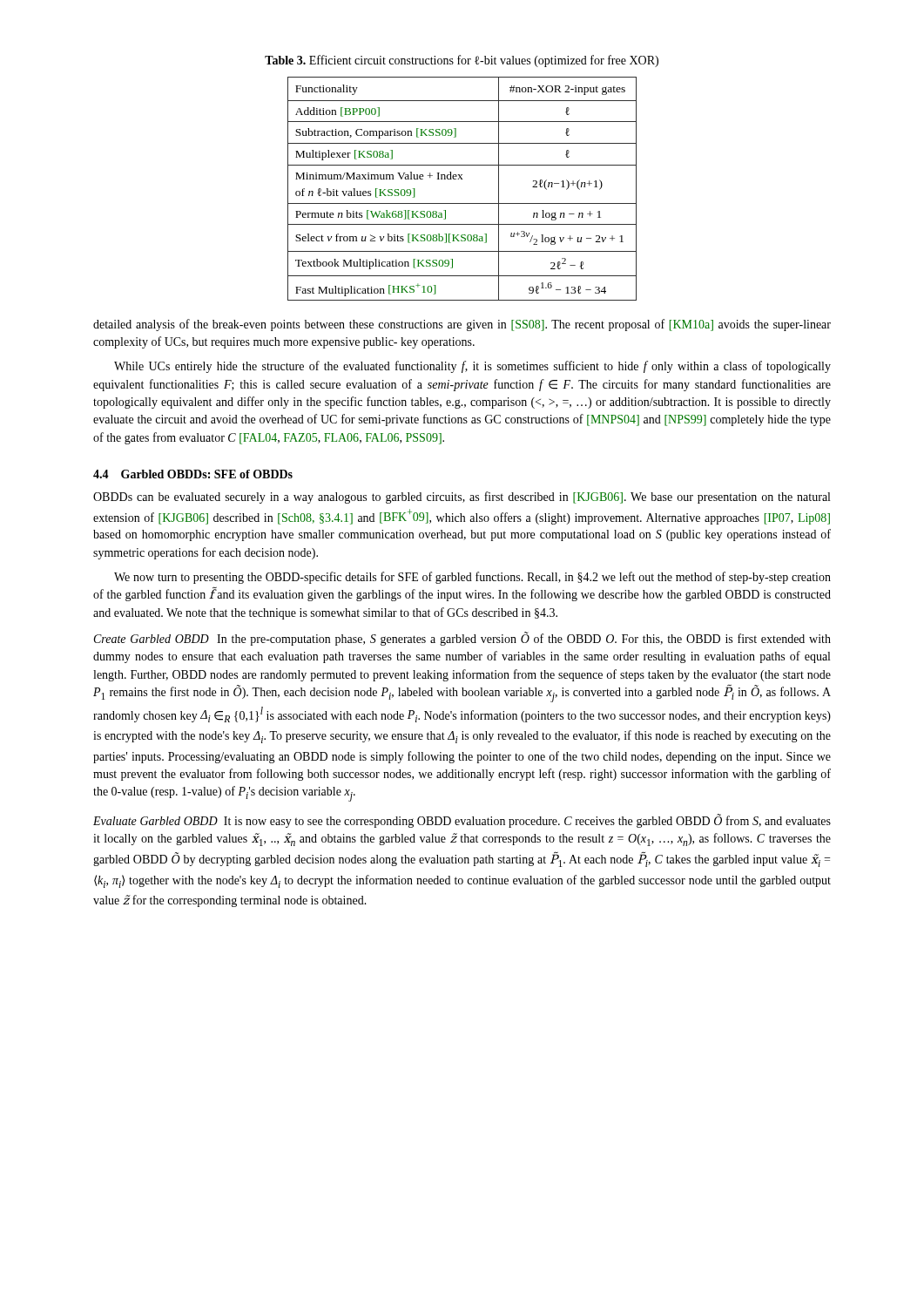Point to the text starting "4.4 Garbled OBDDs: SFE"
Viewport: 924px width, 1307px height.
[x=193, y=474]
